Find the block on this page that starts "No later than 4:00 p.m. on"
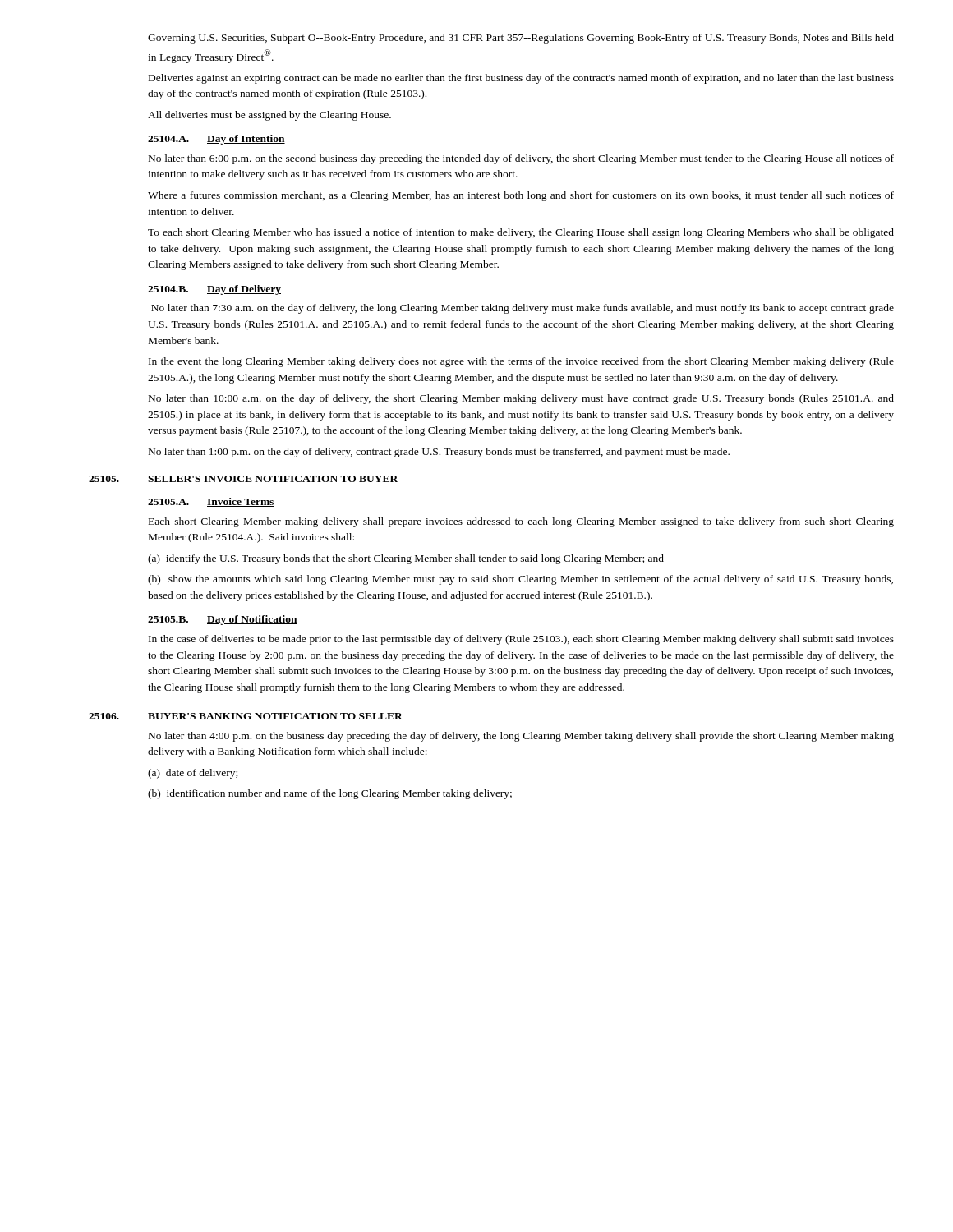 [521, 744]
